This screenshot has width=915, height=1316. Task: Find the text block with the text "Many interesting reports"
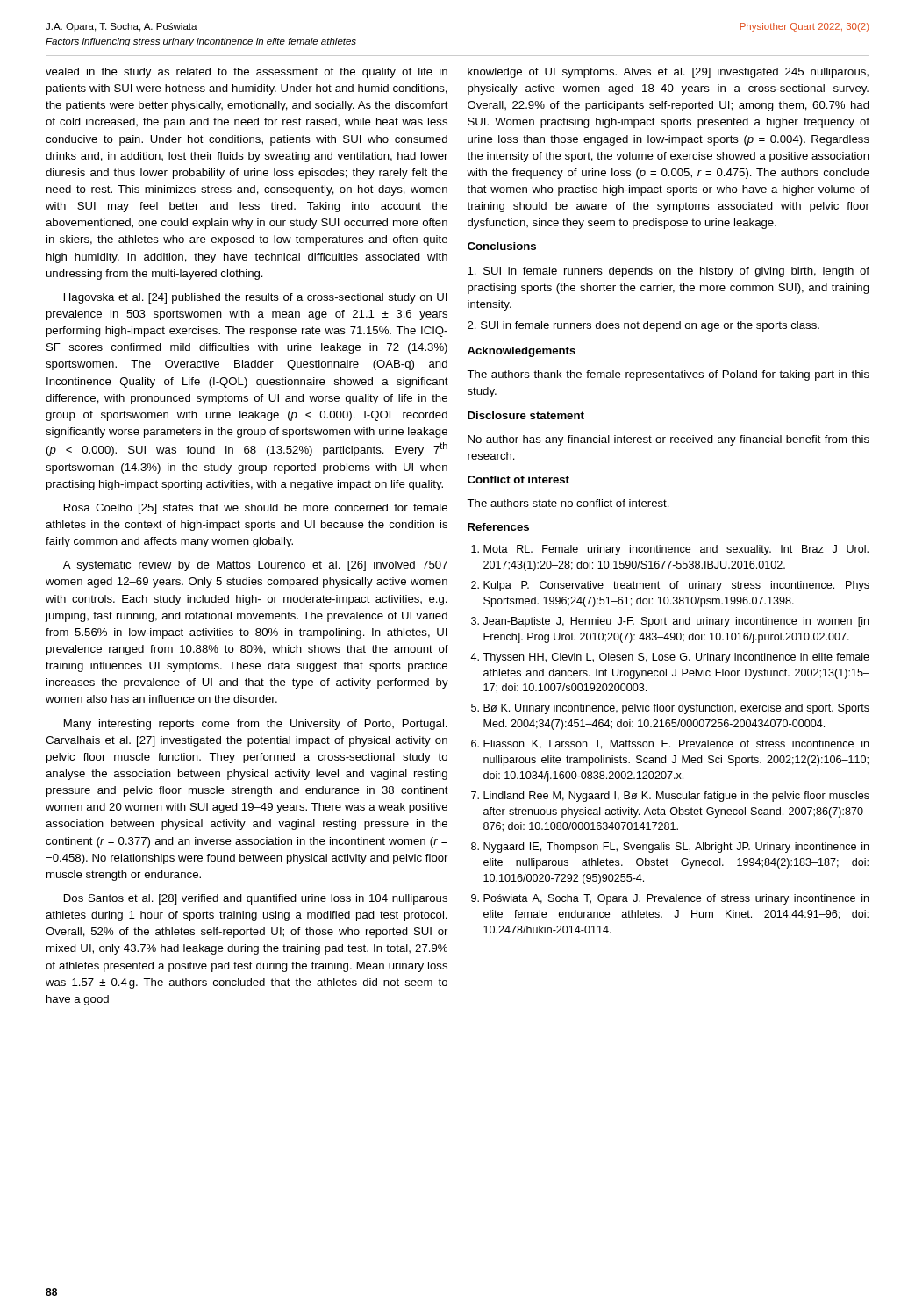tap(247, 799)
